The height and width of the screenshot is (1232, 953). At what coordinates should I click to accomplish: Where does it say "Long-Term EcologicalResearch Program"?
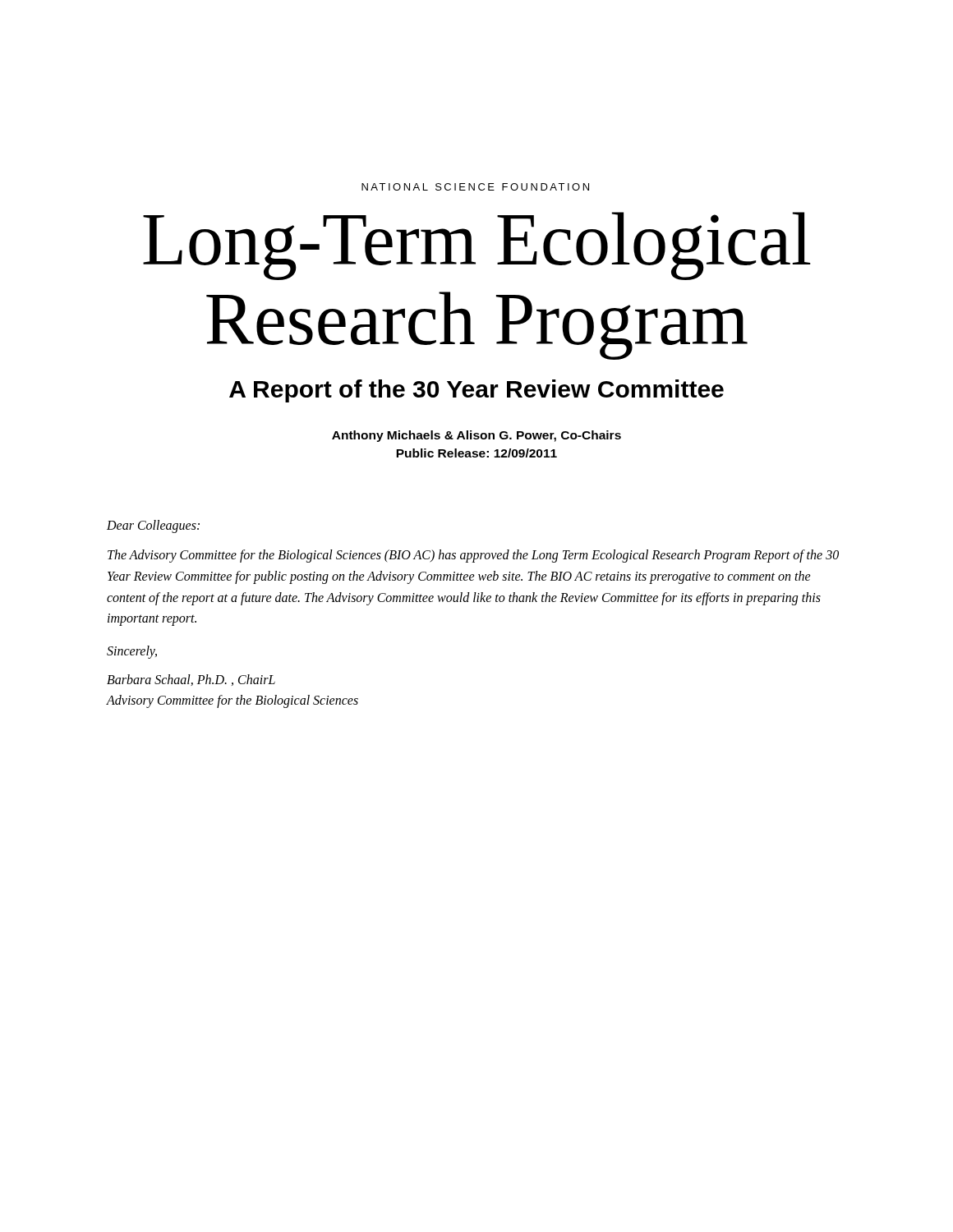[476, 279]
